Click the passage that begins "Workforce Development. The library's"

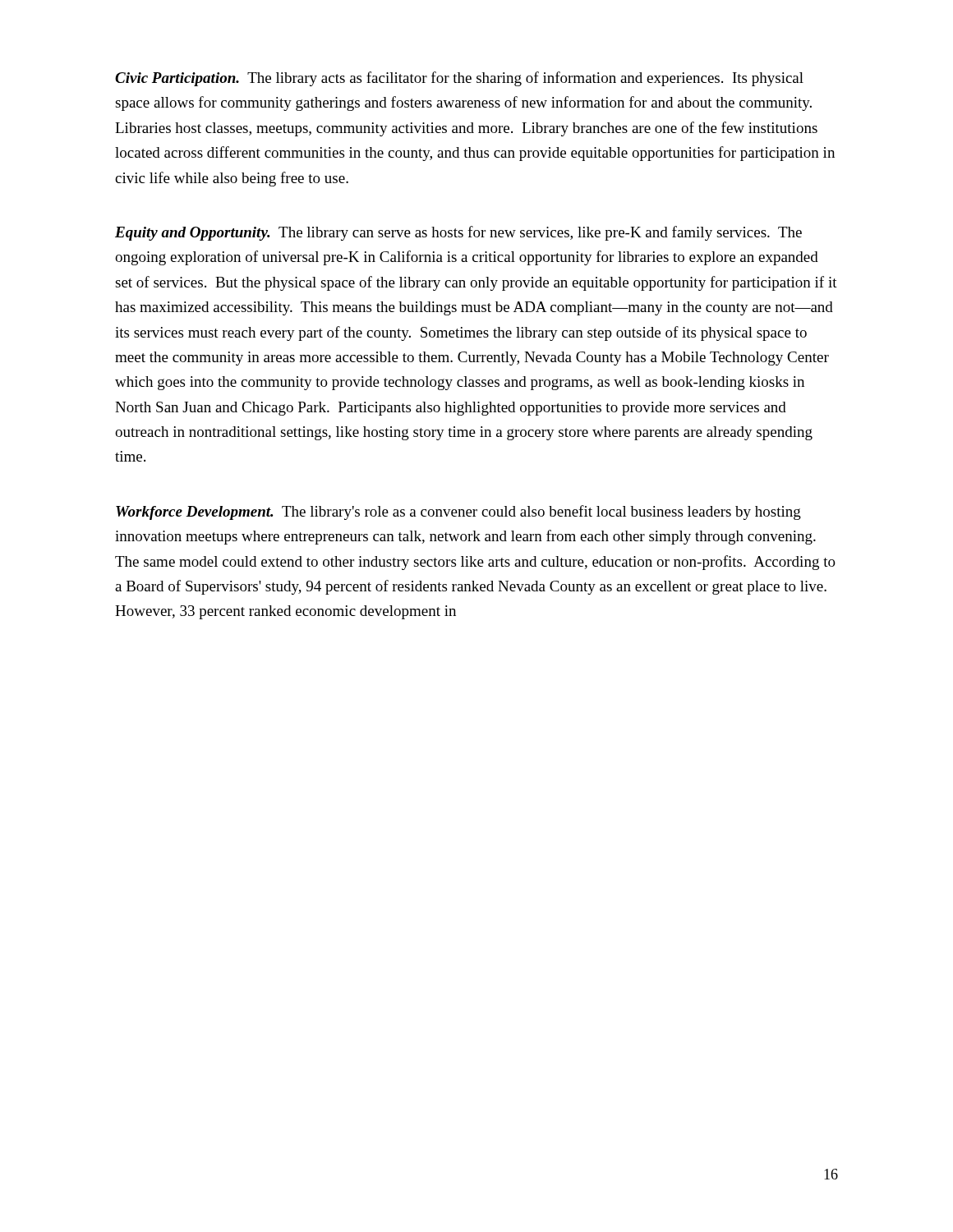(475, 561)
